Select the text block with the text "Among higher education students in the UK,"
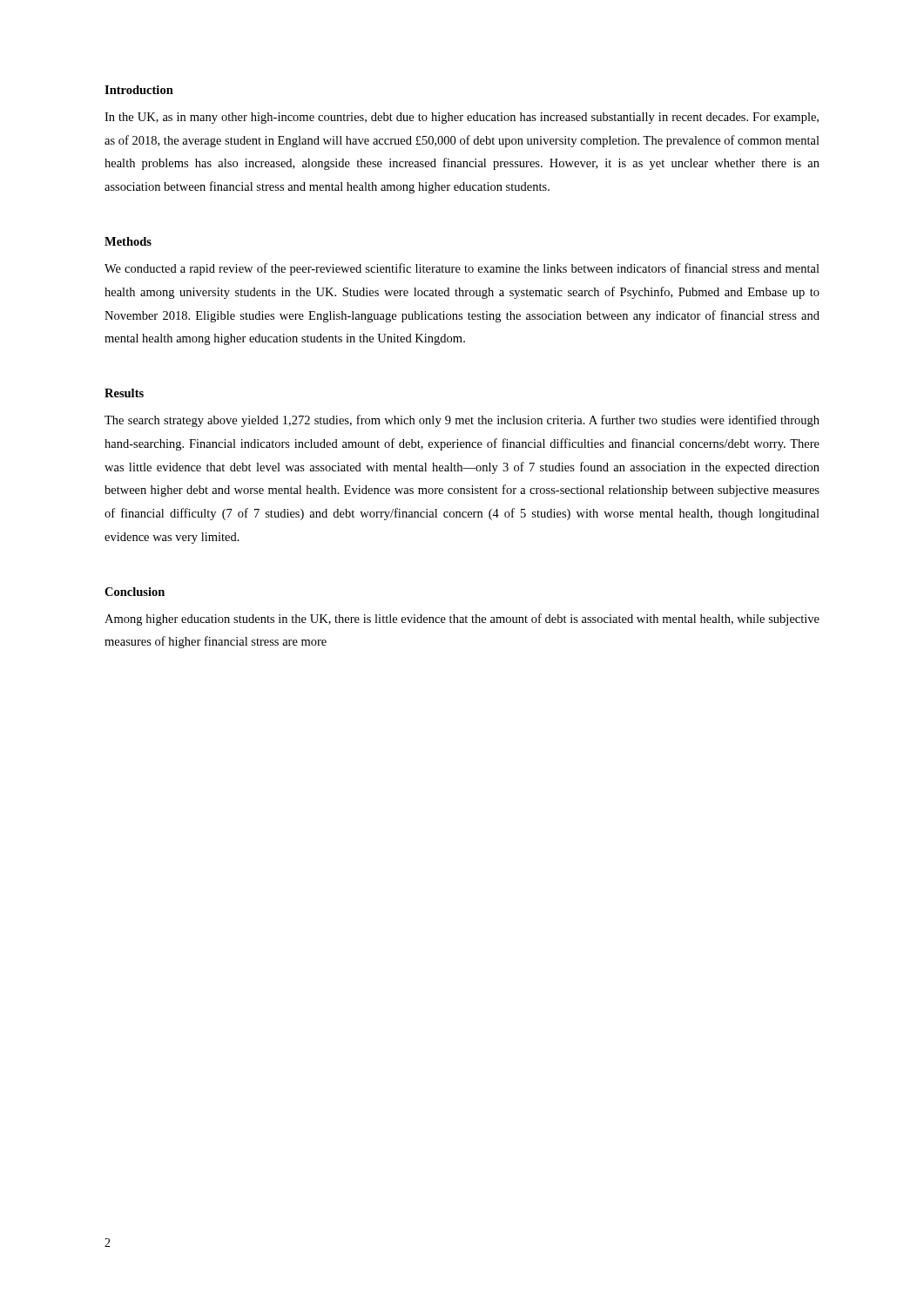This screenshot has height=1307, width=924. point(462,630)
